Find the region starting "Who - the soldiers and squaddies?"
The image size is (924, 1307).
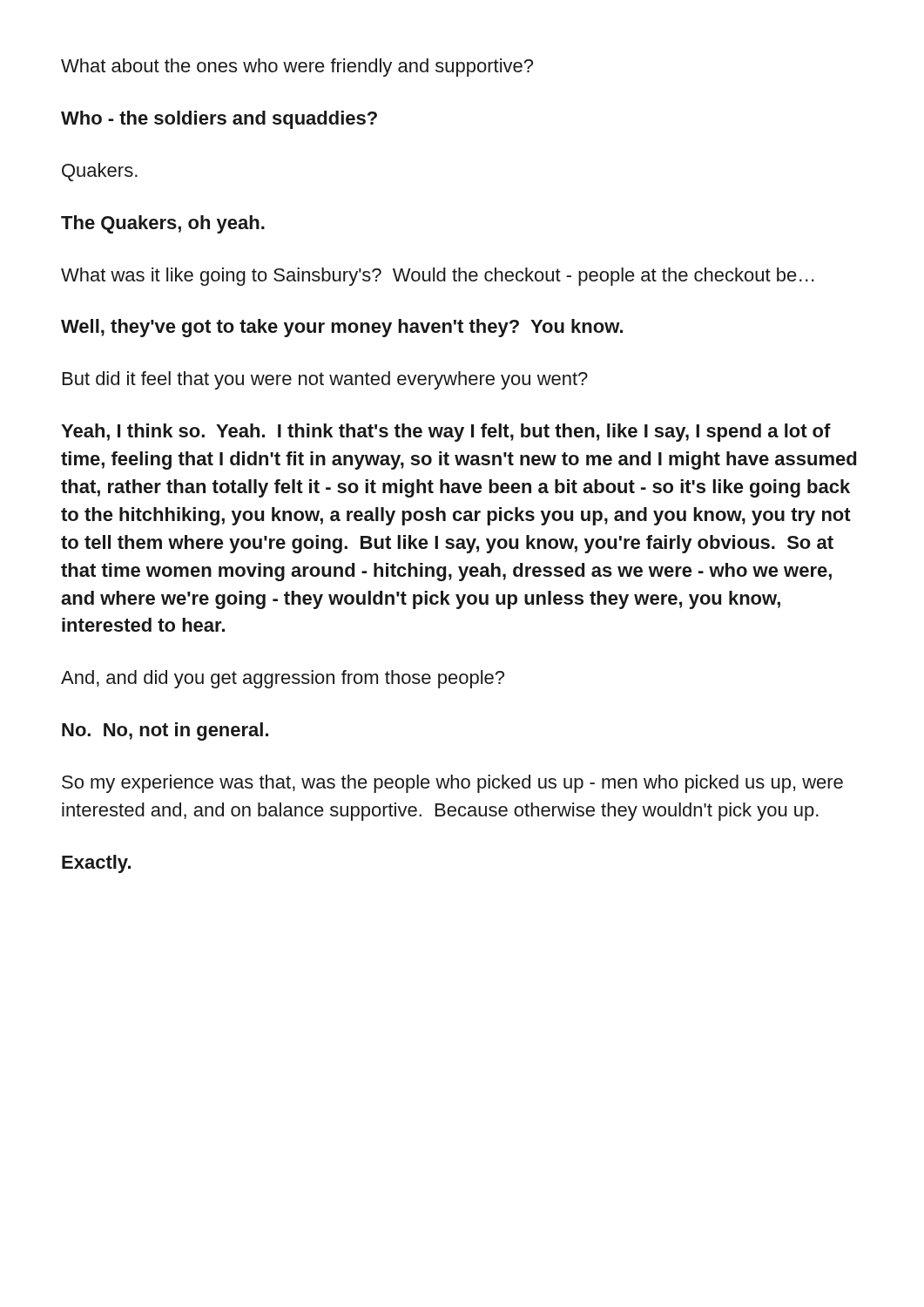coord(220,118)
